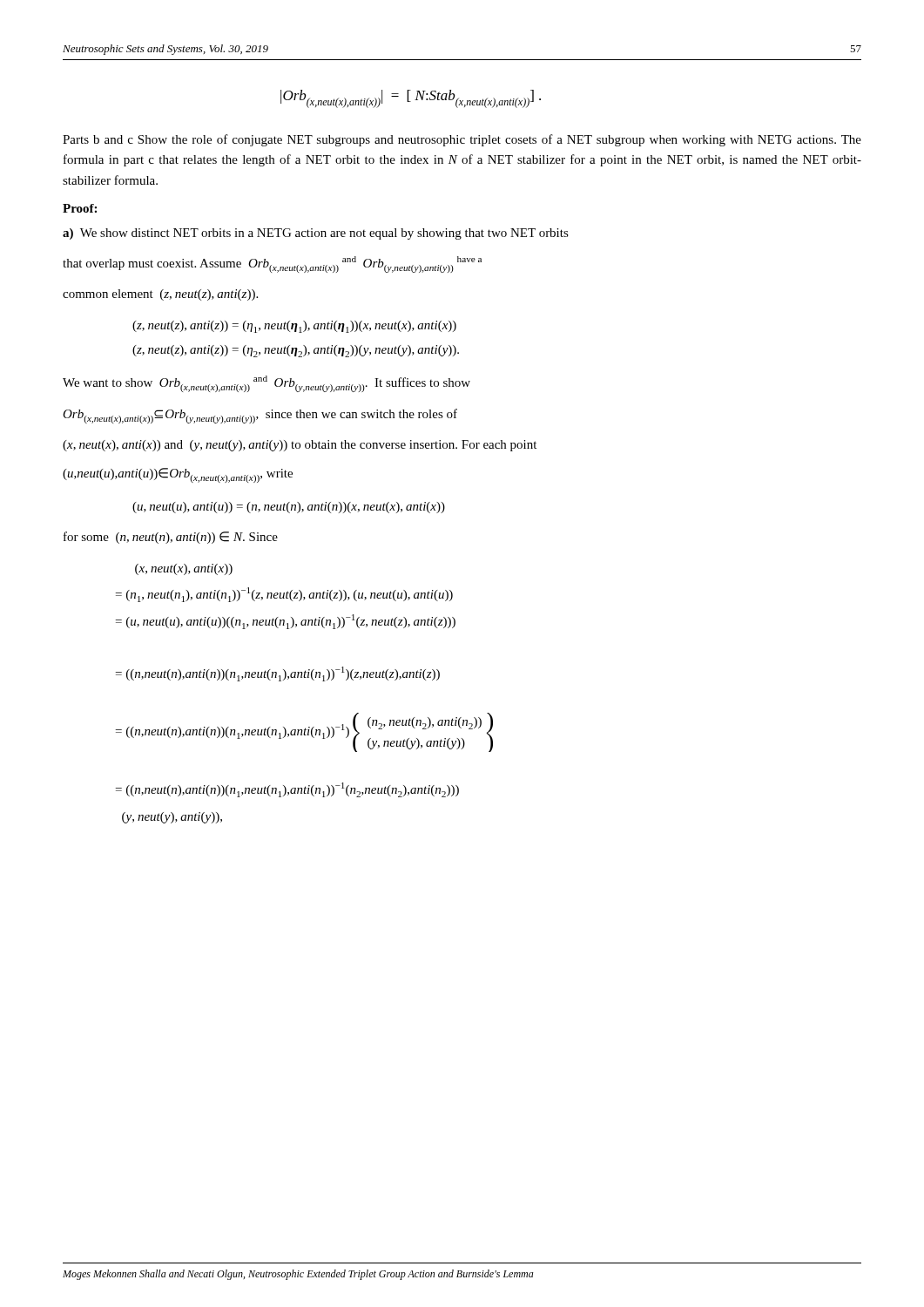Locate the formula that says "(z, neut(z), anti(z)) = (η1,"

click(x=296, y=338)
